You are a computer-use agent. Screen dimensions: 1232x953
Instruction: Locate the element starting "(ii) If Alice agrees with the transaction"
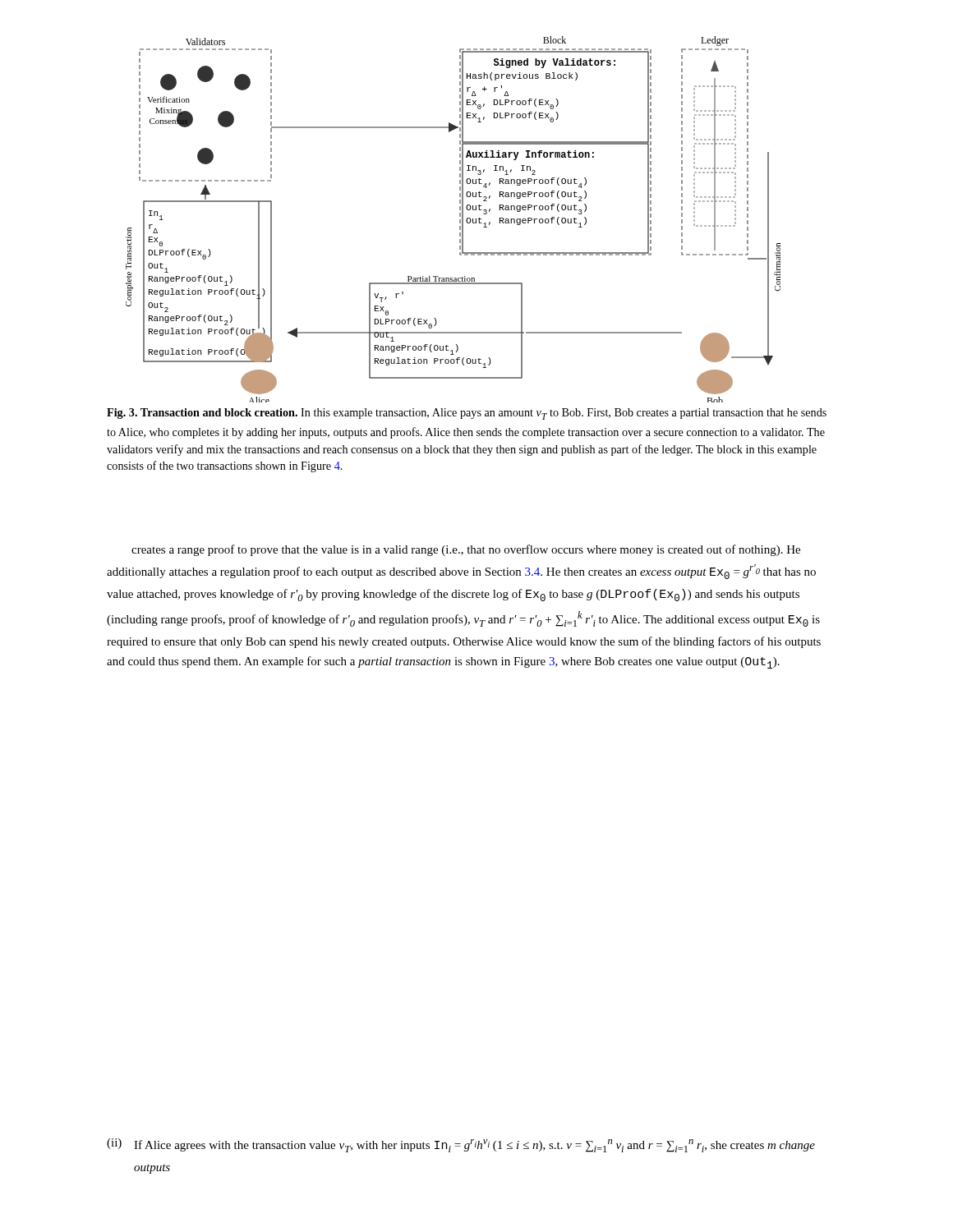pyautogui.click(x=468, y=1155)
